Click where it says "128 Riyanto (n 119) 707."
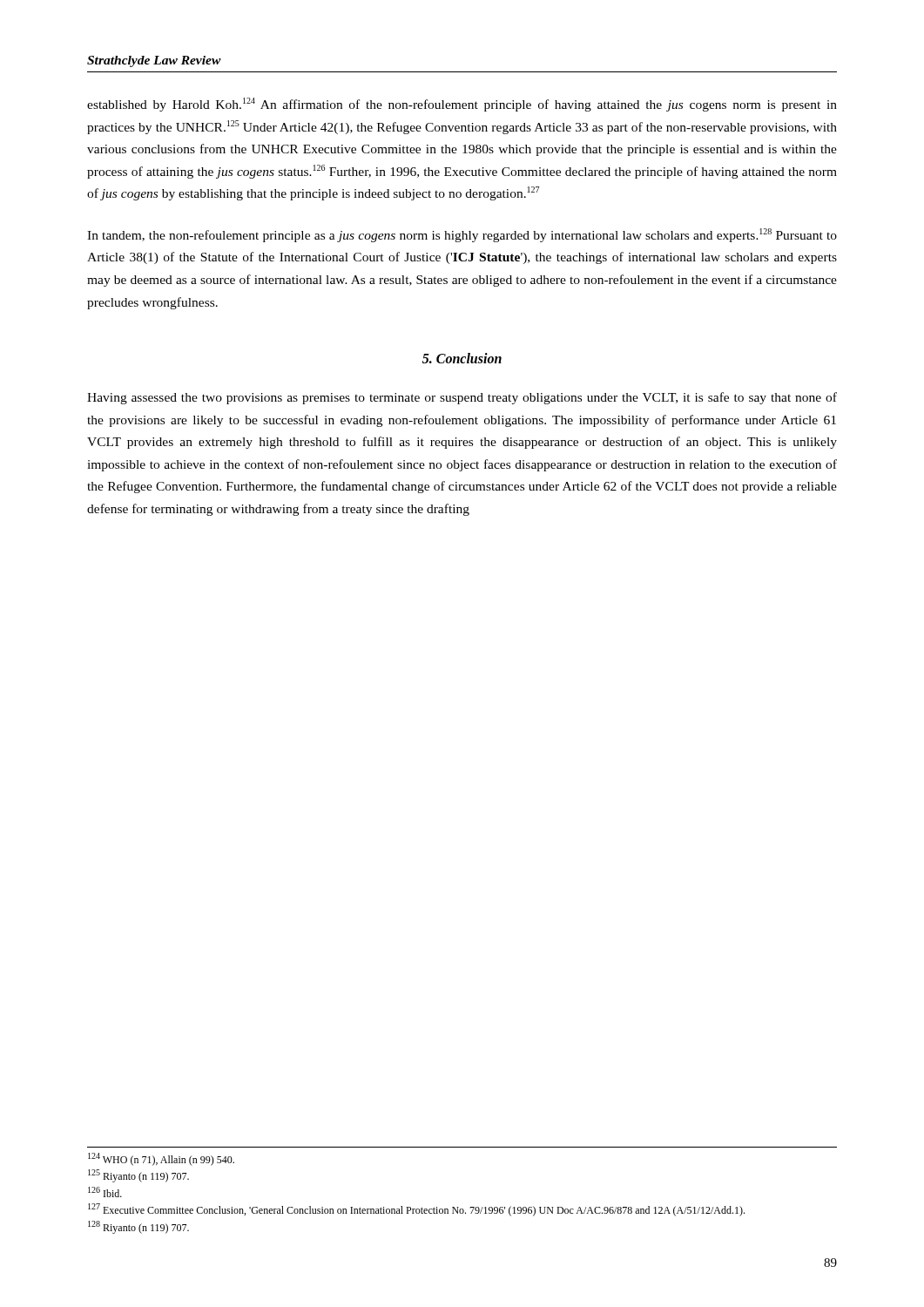The height and width of the screenshot is (1307, 924). (138, 1227)
